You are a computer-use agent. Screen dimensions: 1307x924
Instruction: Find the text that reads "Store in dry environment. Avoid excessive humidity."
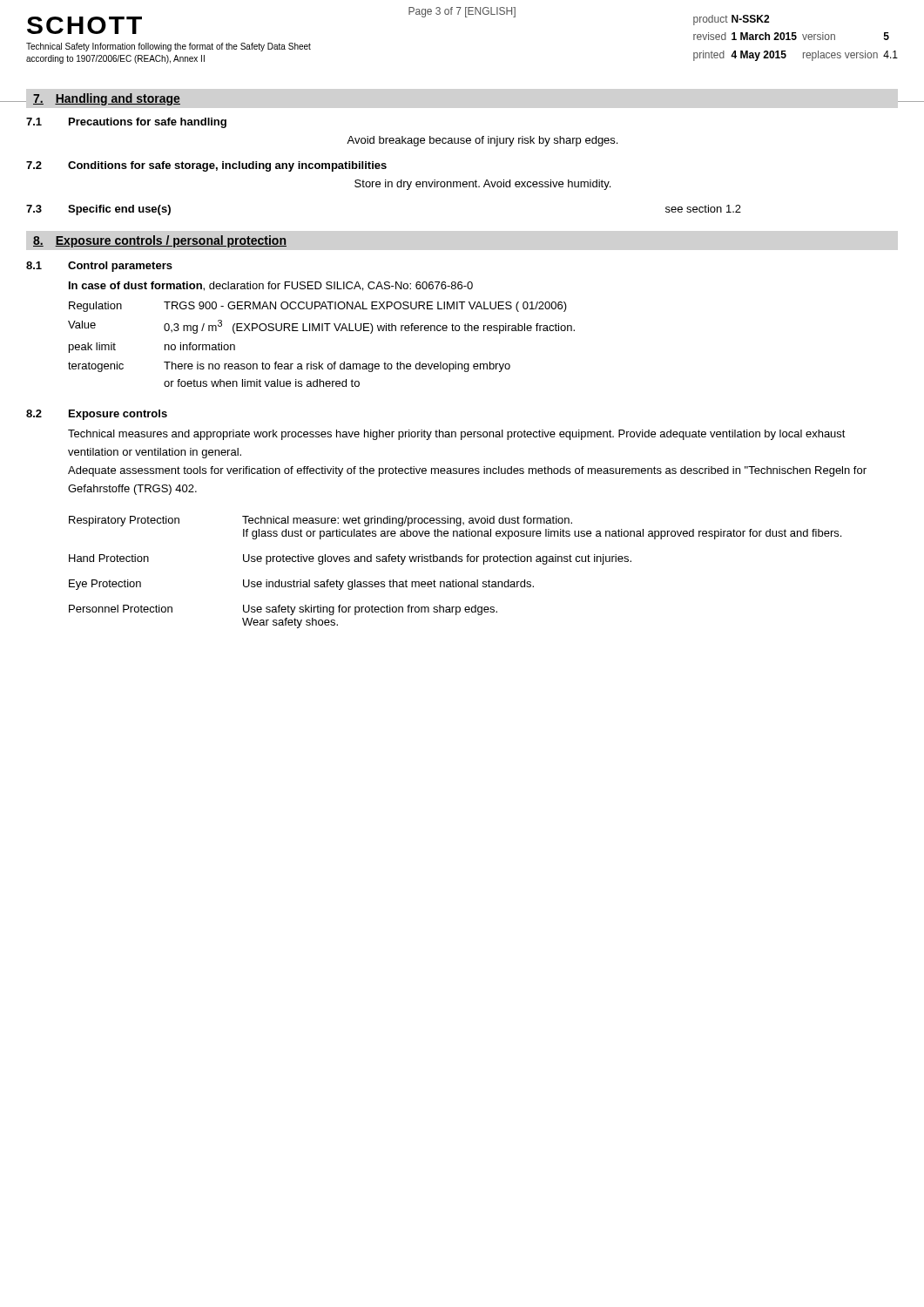(483, 183)
